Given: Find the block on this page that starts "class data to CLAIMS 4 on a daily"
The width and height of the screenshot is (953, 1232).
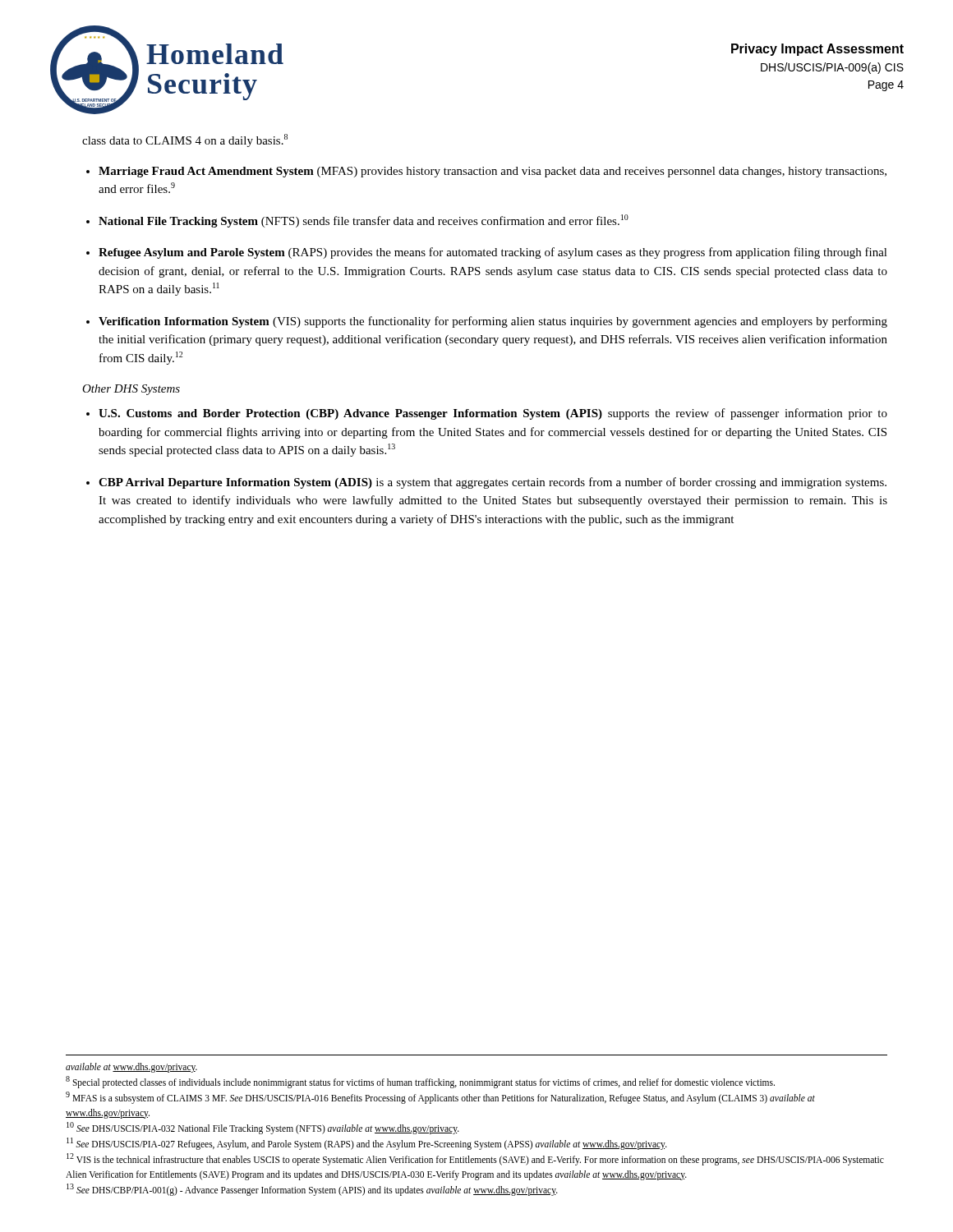Looking at the screenshot, I should (x=185, y=140).
